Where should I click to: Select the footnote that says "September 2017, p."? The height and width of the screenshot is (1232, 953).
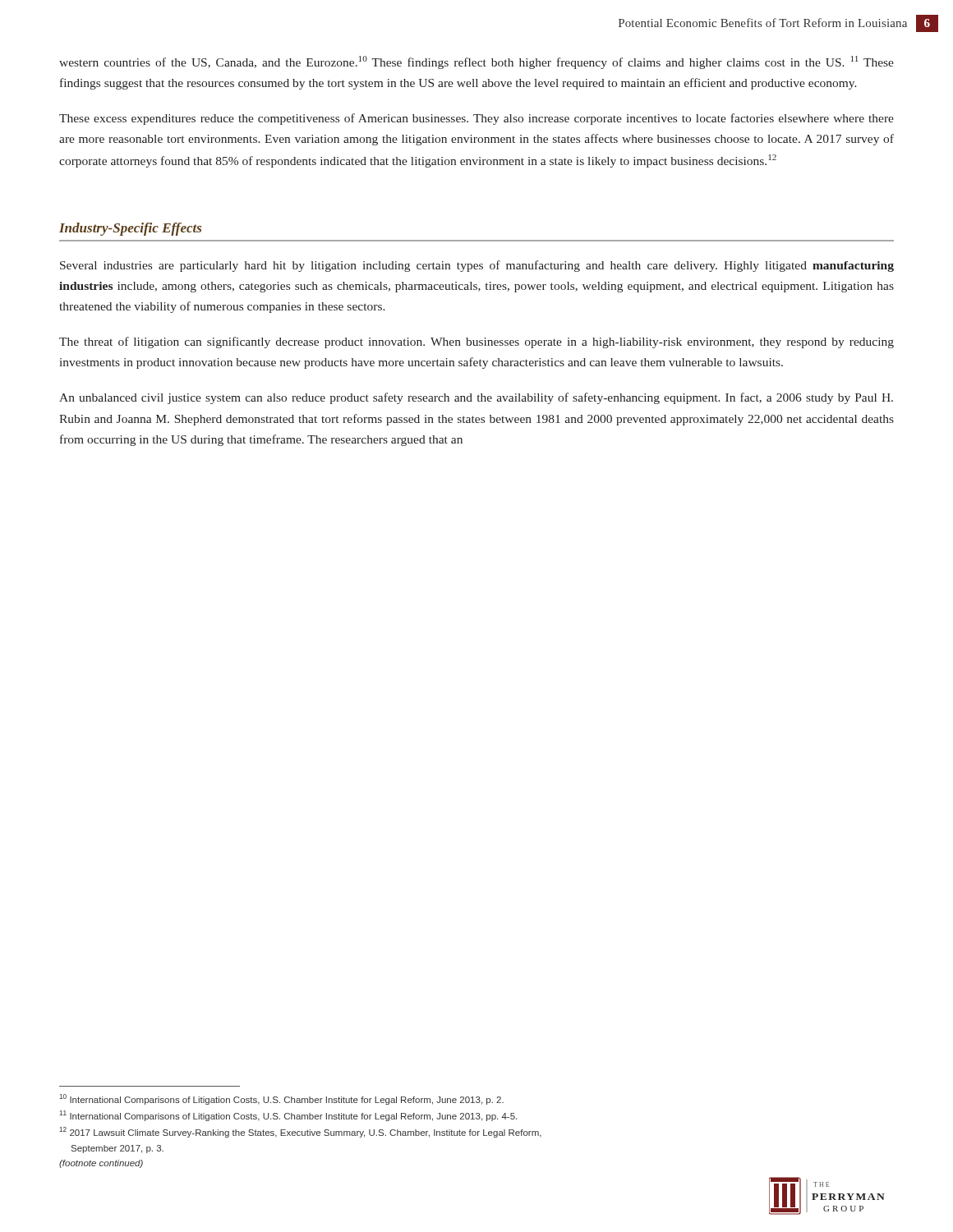tap(117, 1148)
